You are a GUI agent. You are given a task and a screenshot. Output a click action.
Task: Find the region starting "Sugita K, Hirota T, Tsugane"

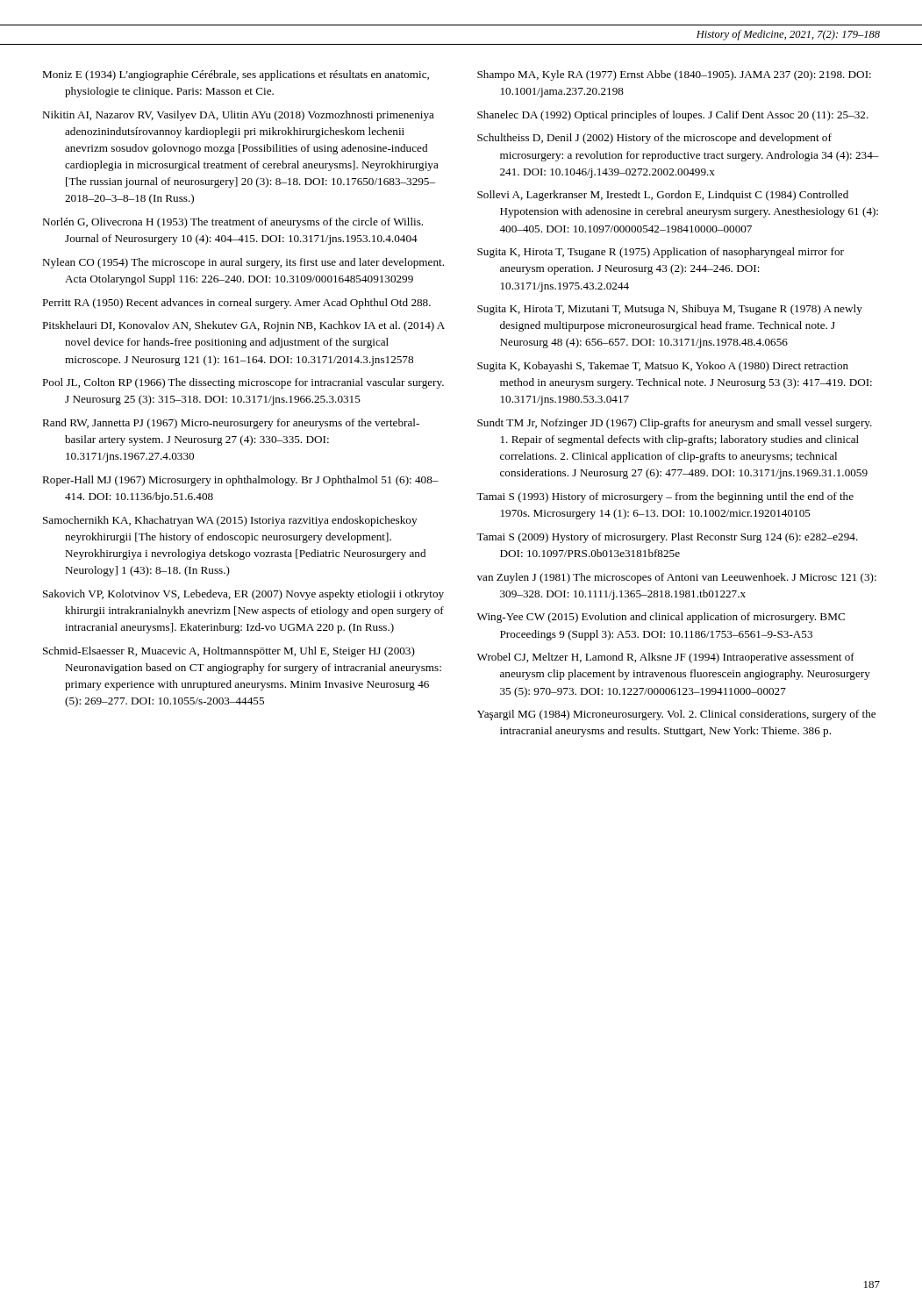click(660, 268)
